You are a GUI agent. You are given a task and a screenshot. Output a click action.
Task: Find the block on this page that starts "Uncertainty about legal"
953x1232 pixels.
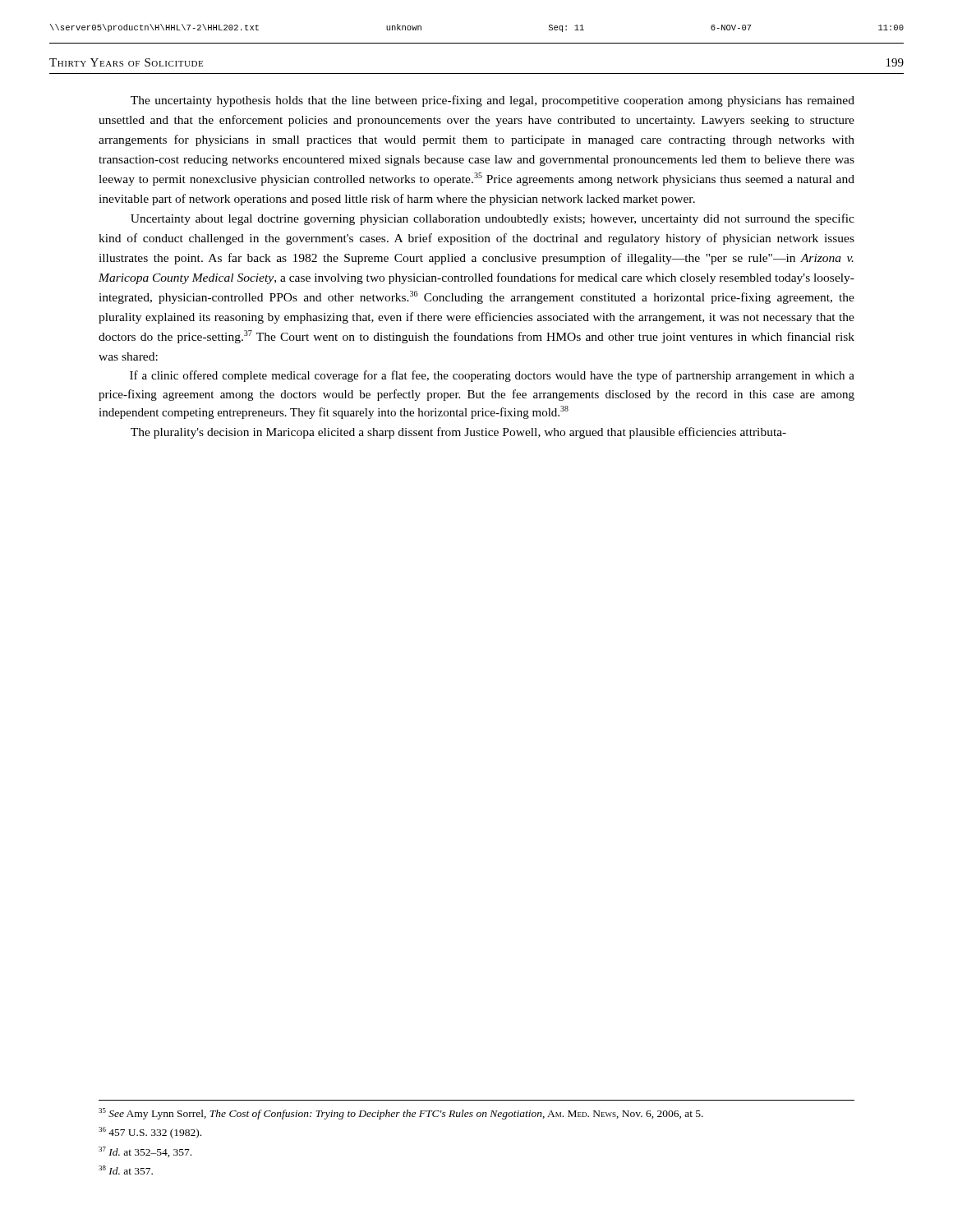point(476,288)
